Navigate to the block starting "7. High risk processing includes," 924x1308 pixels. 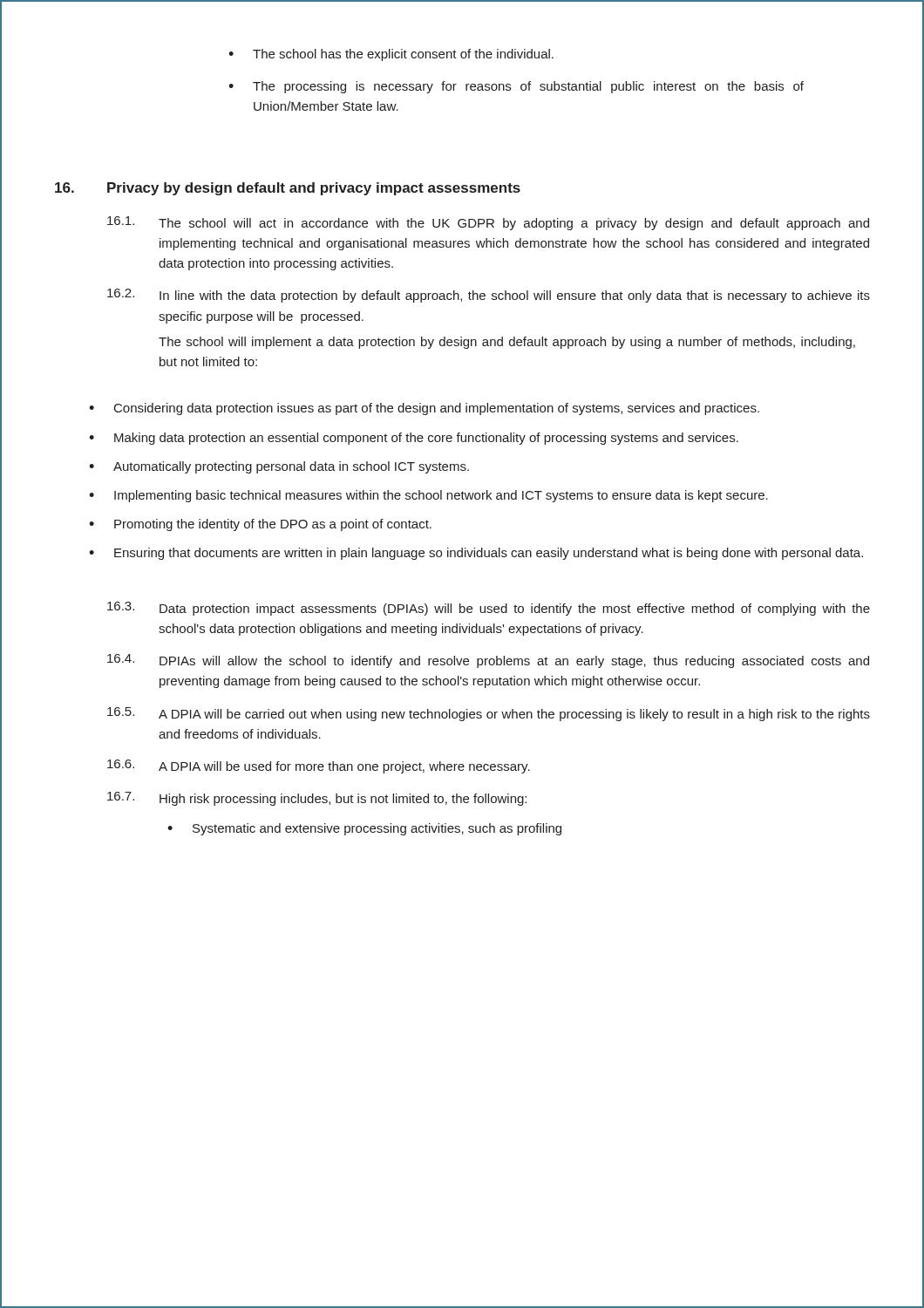click(x=317, y=799)
